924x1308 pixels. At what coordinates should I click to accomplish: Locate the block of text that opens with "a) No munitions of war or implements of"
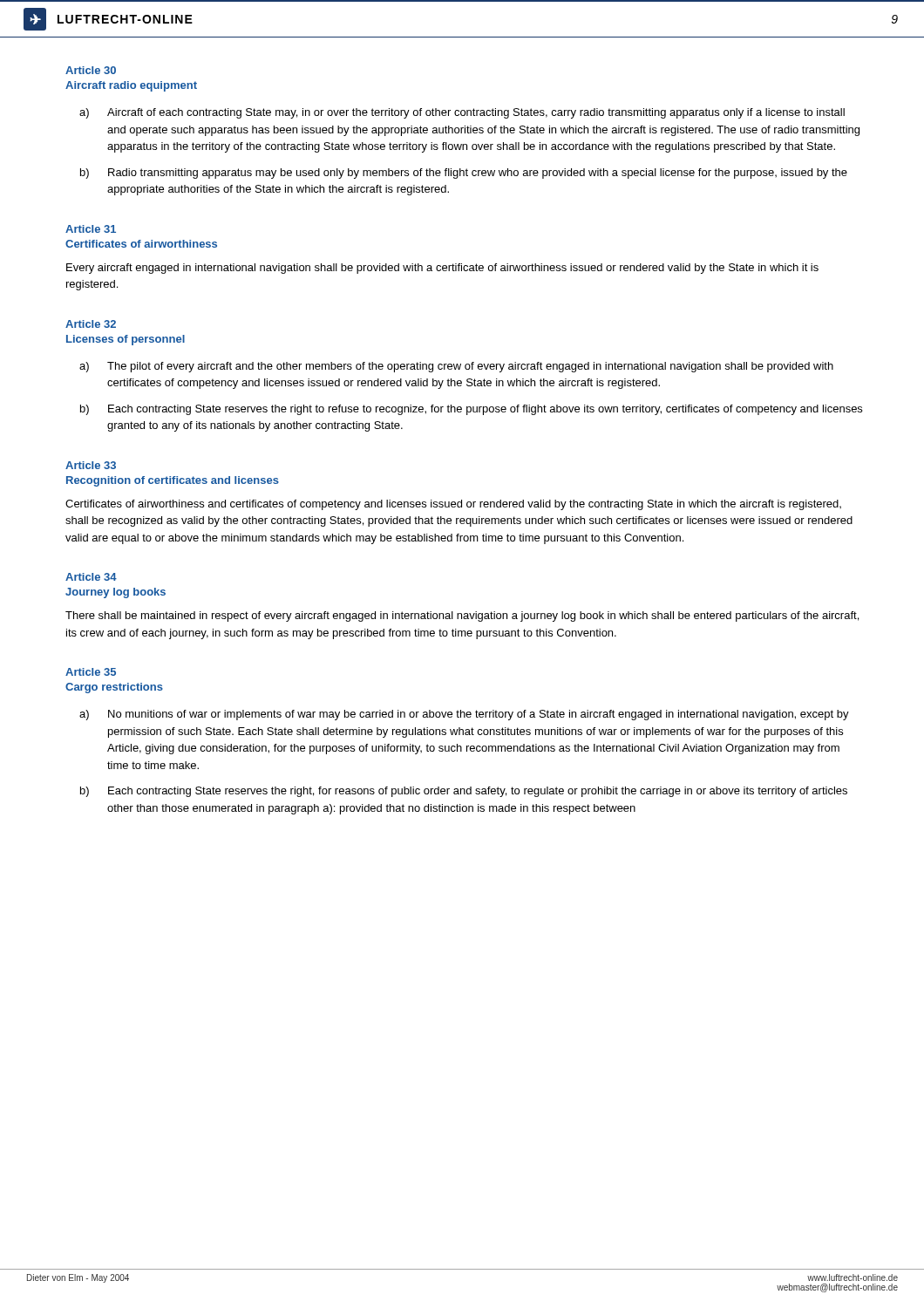(464, 739)
